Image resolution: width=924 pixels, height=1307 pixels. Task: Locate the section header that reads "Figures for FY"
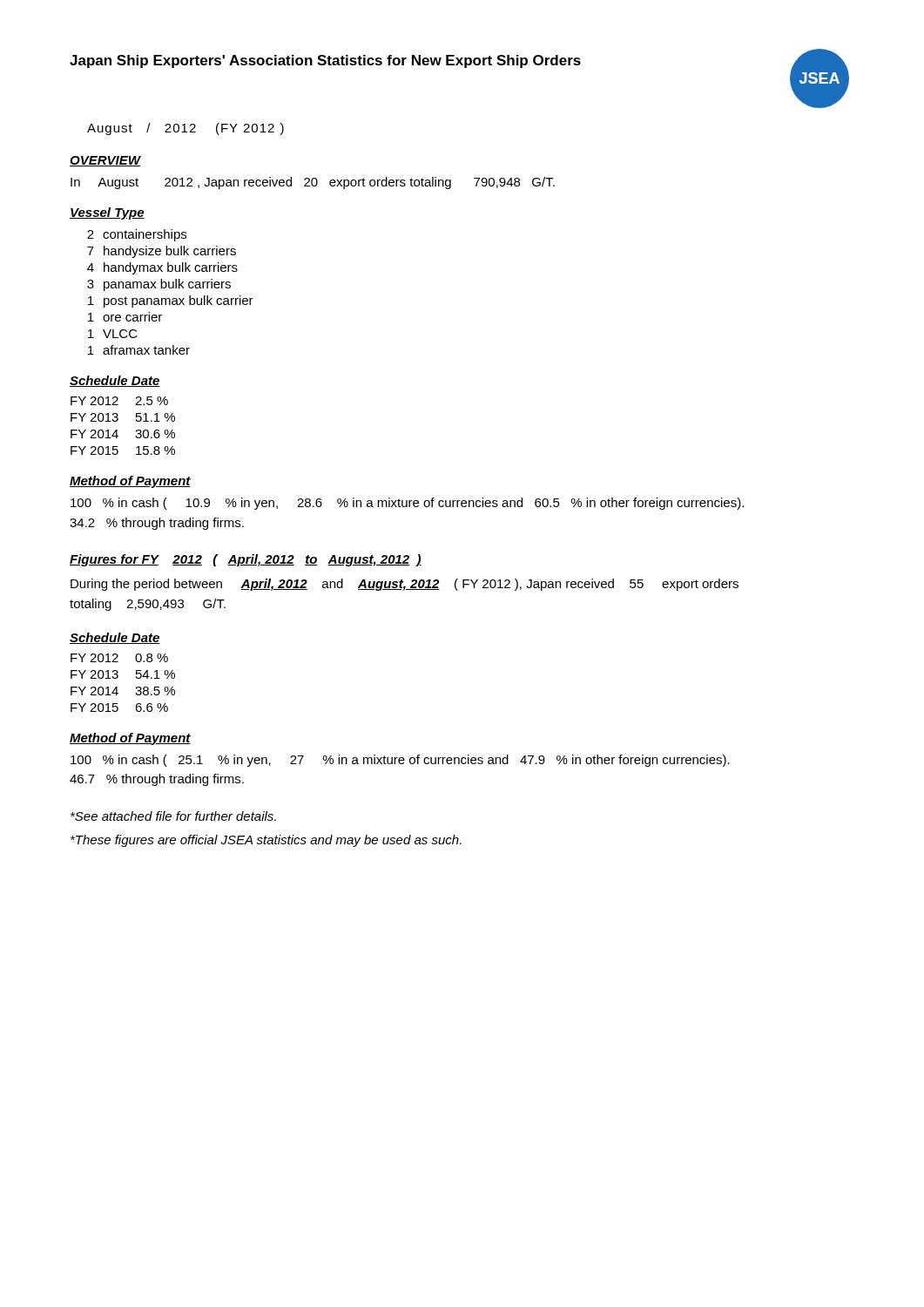click(245, 559)
